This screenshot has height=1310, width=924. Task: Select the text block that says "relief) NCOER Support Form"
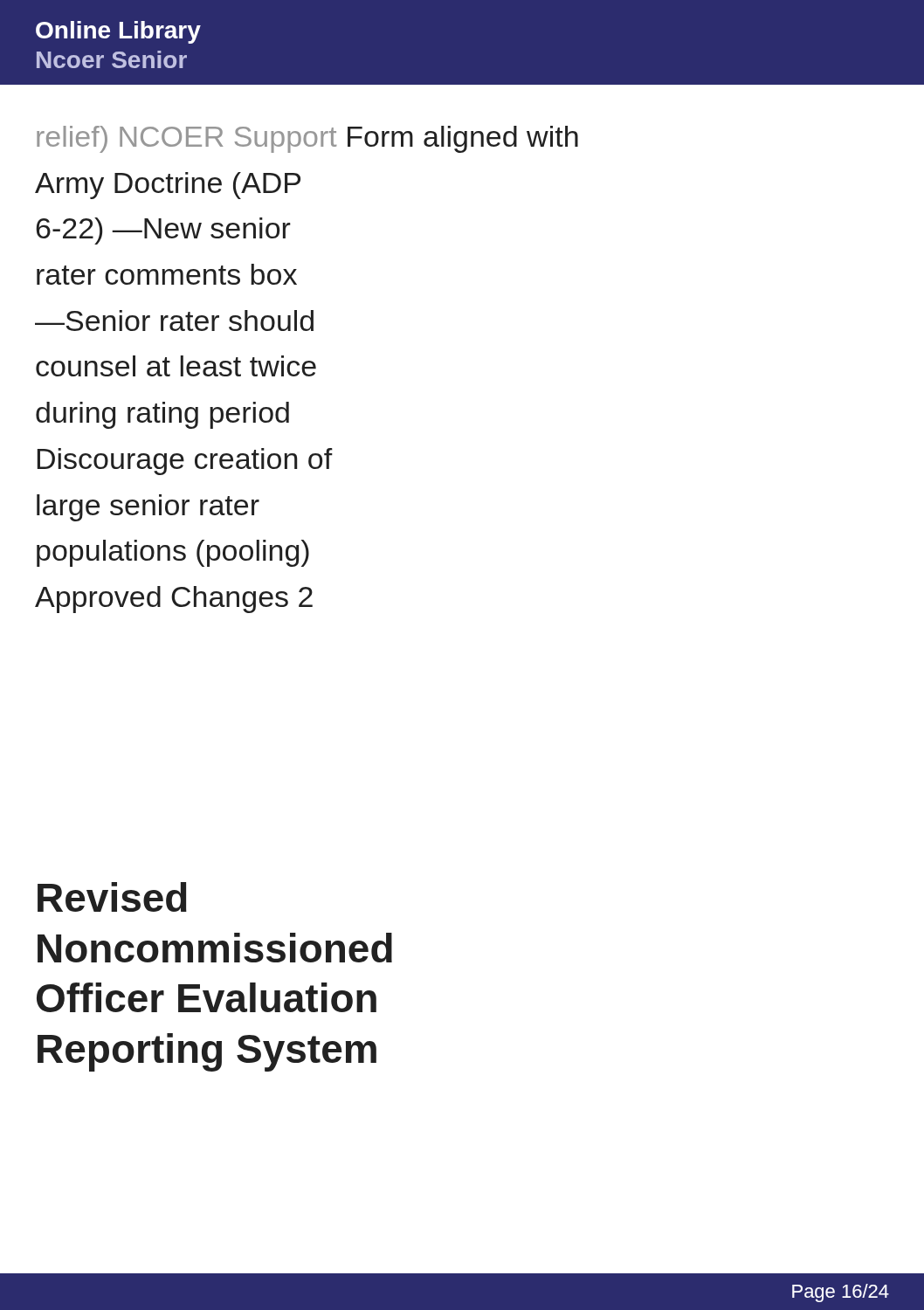coord(307,366)
